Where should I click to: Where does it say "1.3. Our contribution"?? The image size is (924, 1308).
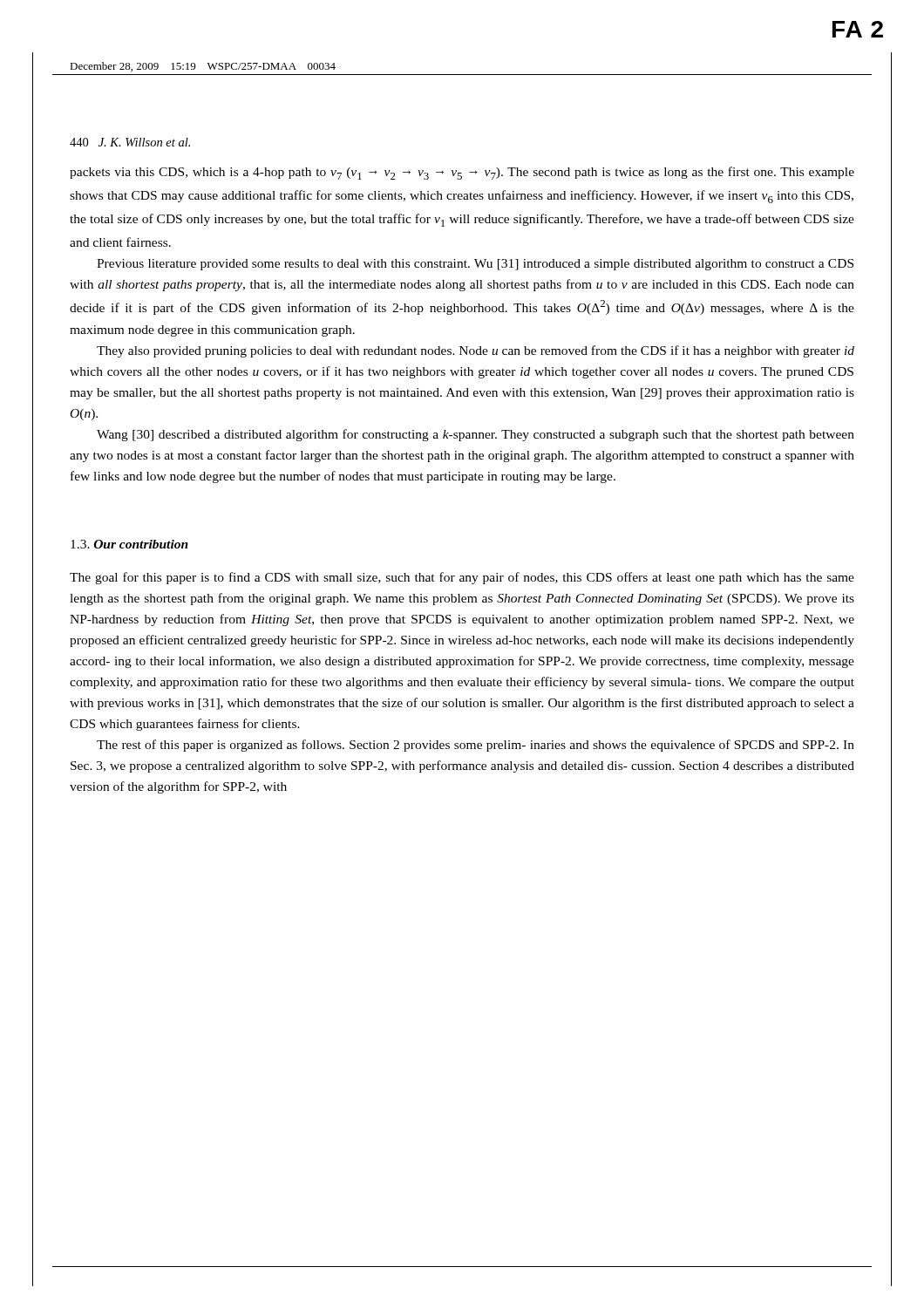coord(129,544)
